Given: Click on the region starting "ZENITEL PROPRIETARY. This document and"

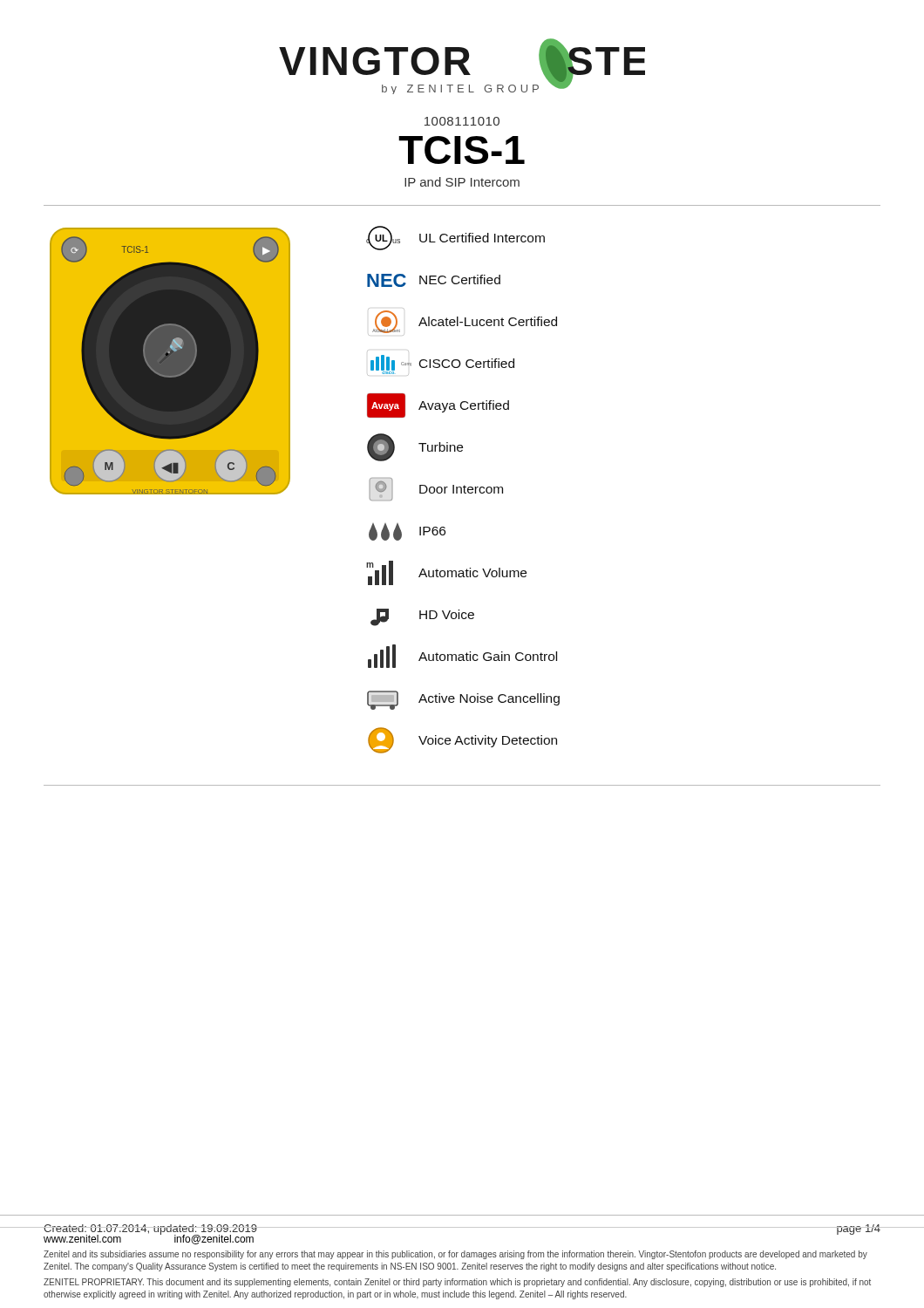Looking at the screenshot, I should 457,1288.
